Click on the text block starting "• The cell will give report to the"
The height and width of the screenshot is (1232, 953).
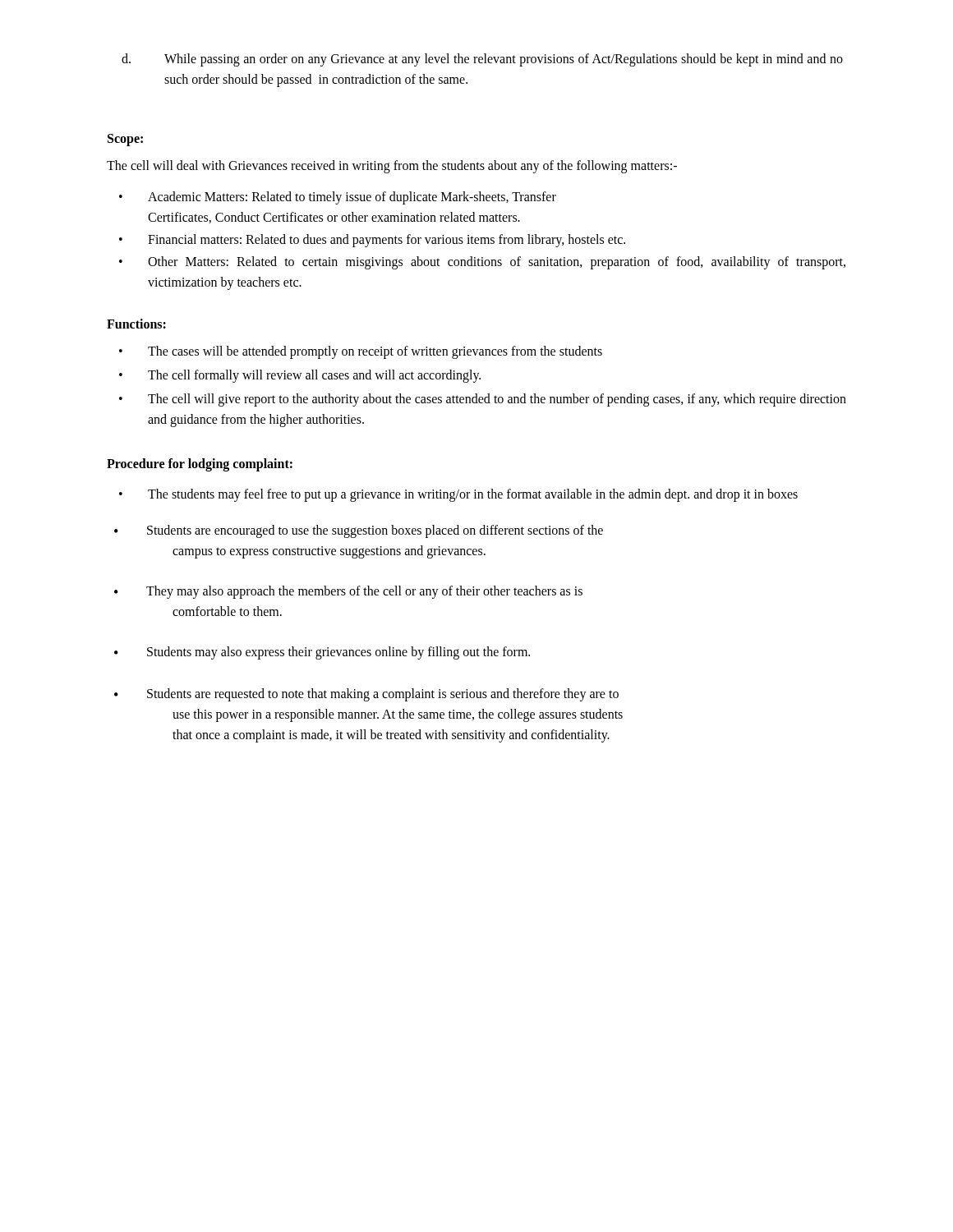476,410
